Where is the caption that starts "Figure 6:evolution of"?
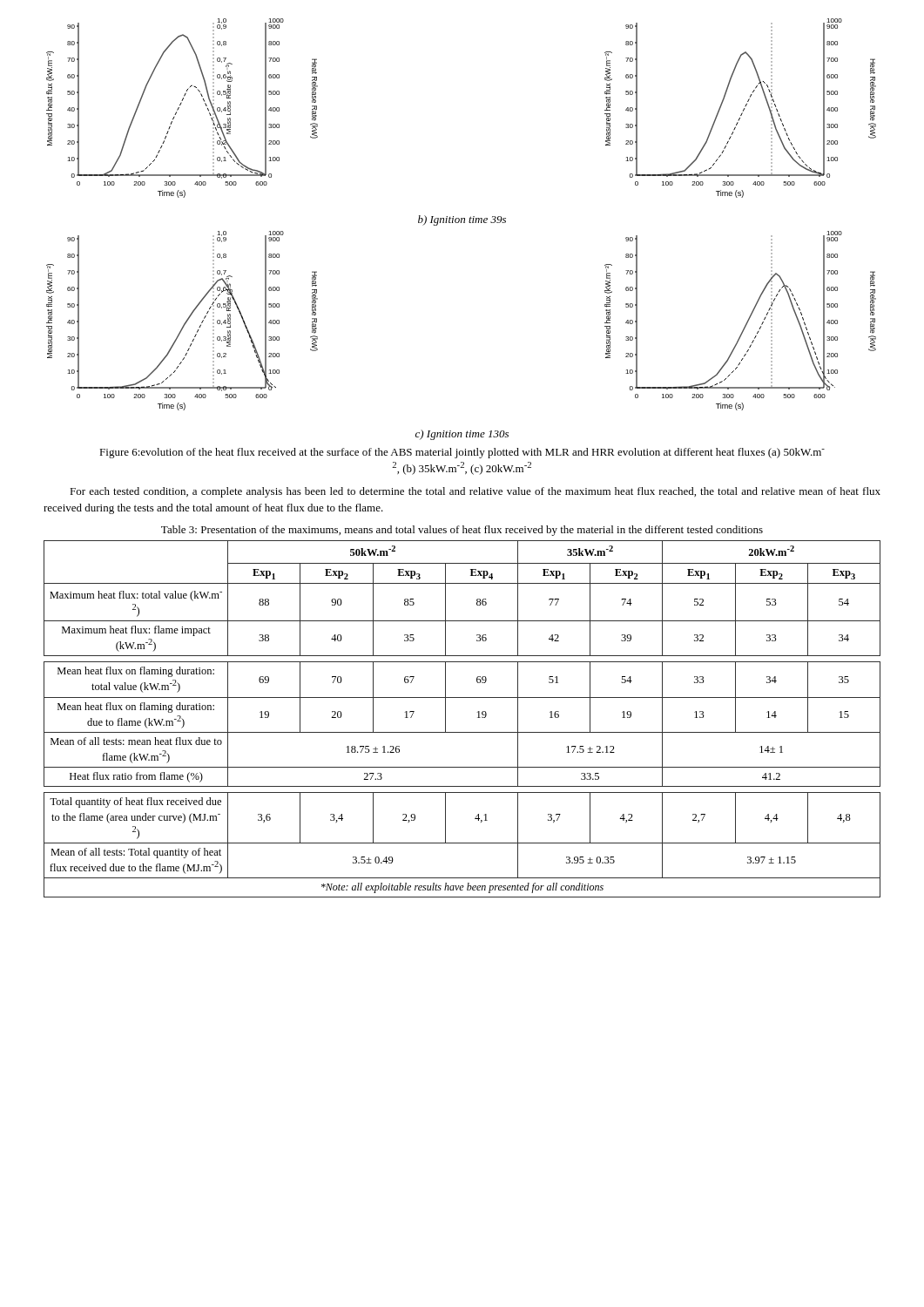This screenshot has height=1307, width=924. coord(462,459)
